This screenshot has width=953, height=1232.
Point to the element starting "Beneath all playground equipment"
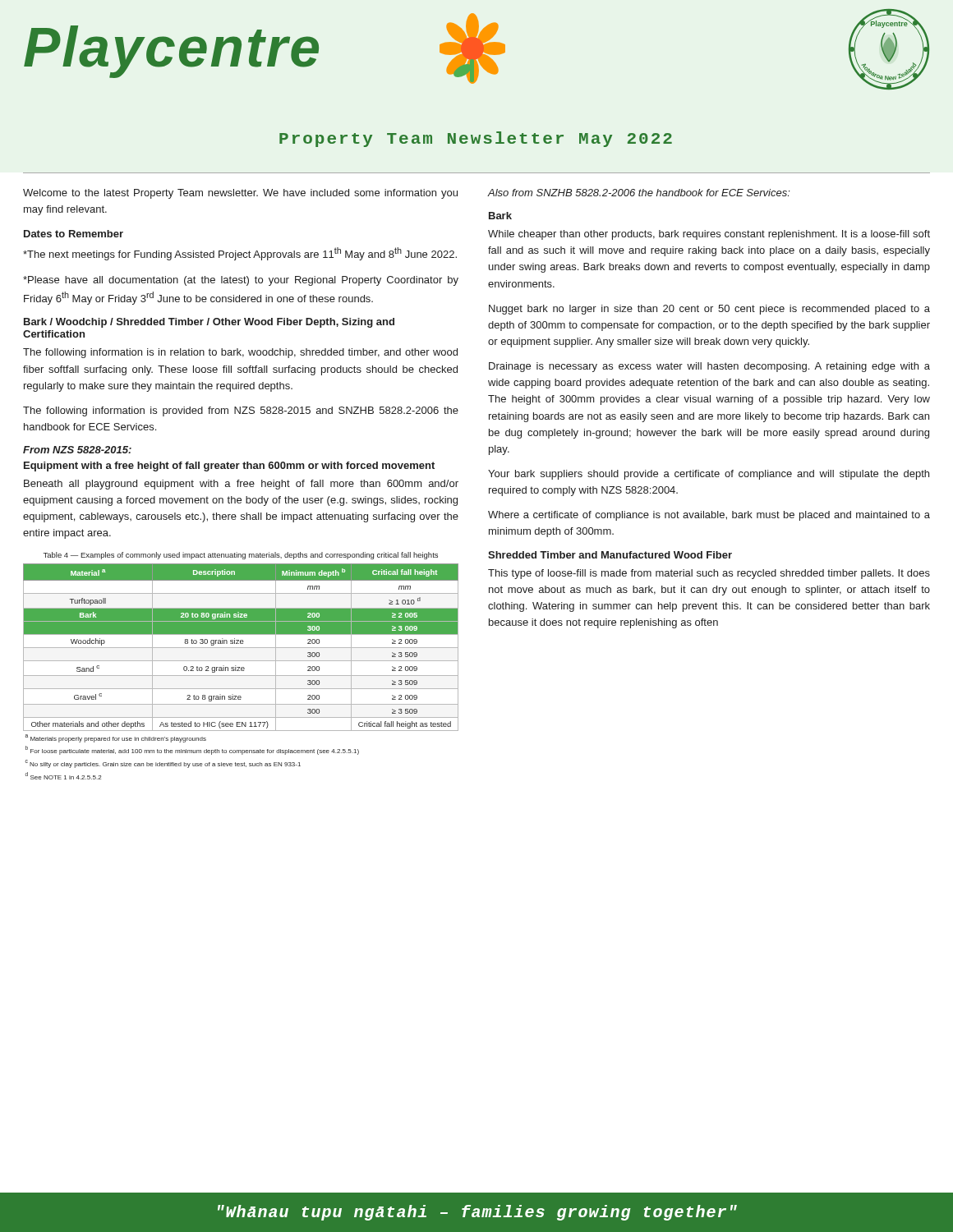point(241,508)
